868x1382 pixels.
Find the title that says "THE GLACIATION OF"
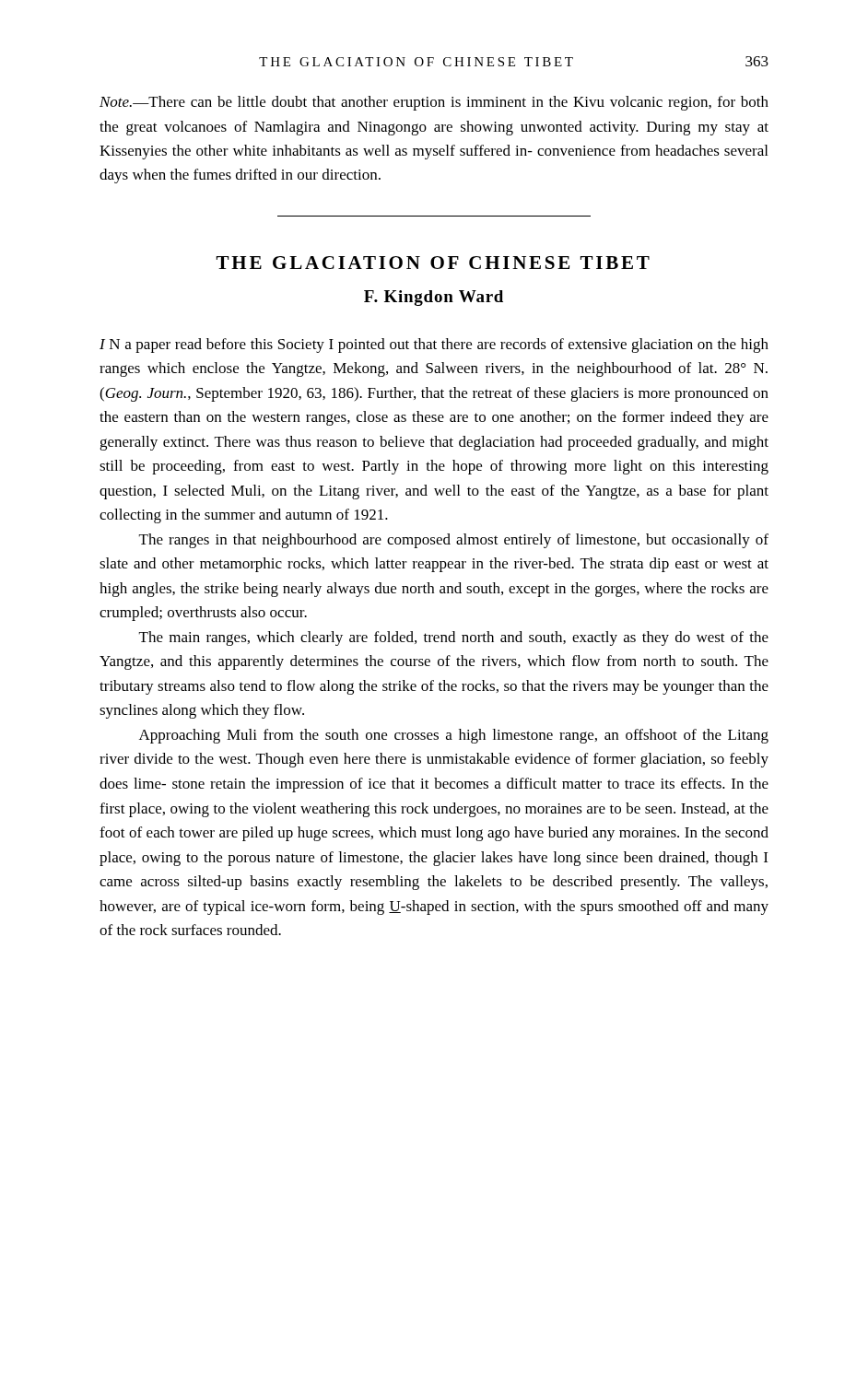click(x=434, y=262)
